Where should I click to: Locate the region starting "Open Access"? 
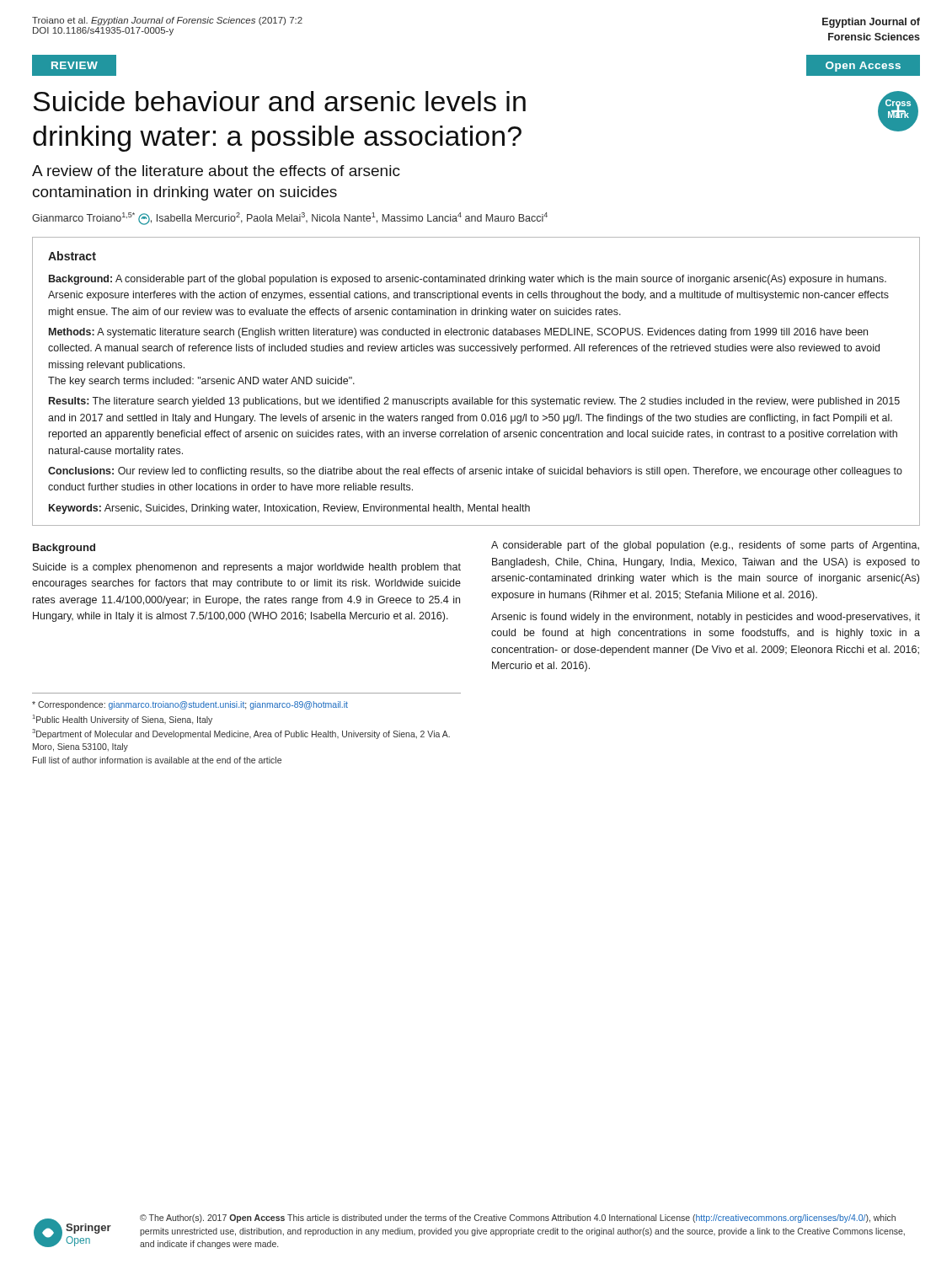pos(863,65)
